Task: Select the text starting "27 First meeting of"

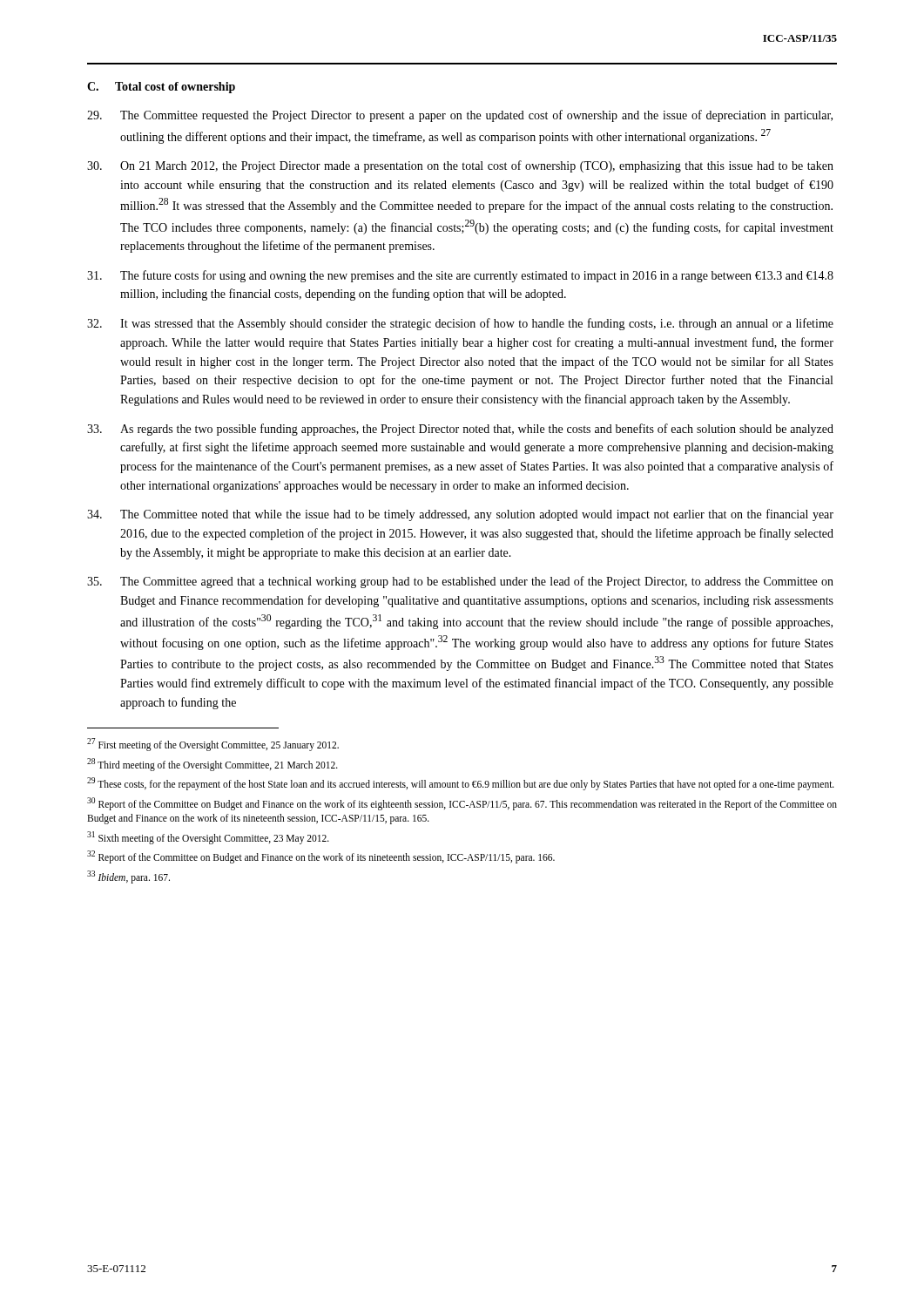Action: 213,743
